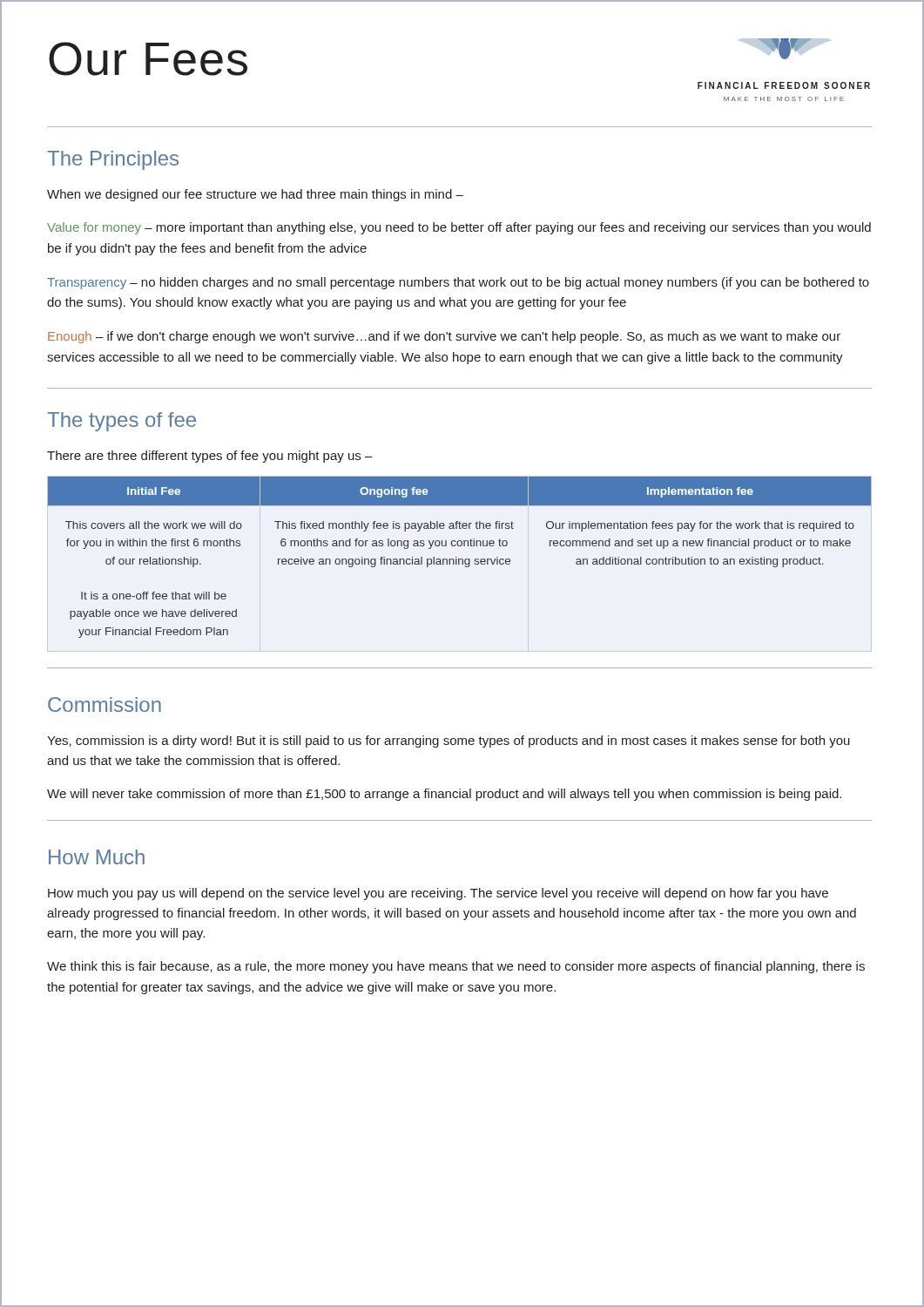
Task: Locate the text block containing "Yes, commission is a dirty"
Action: (459, 750)
